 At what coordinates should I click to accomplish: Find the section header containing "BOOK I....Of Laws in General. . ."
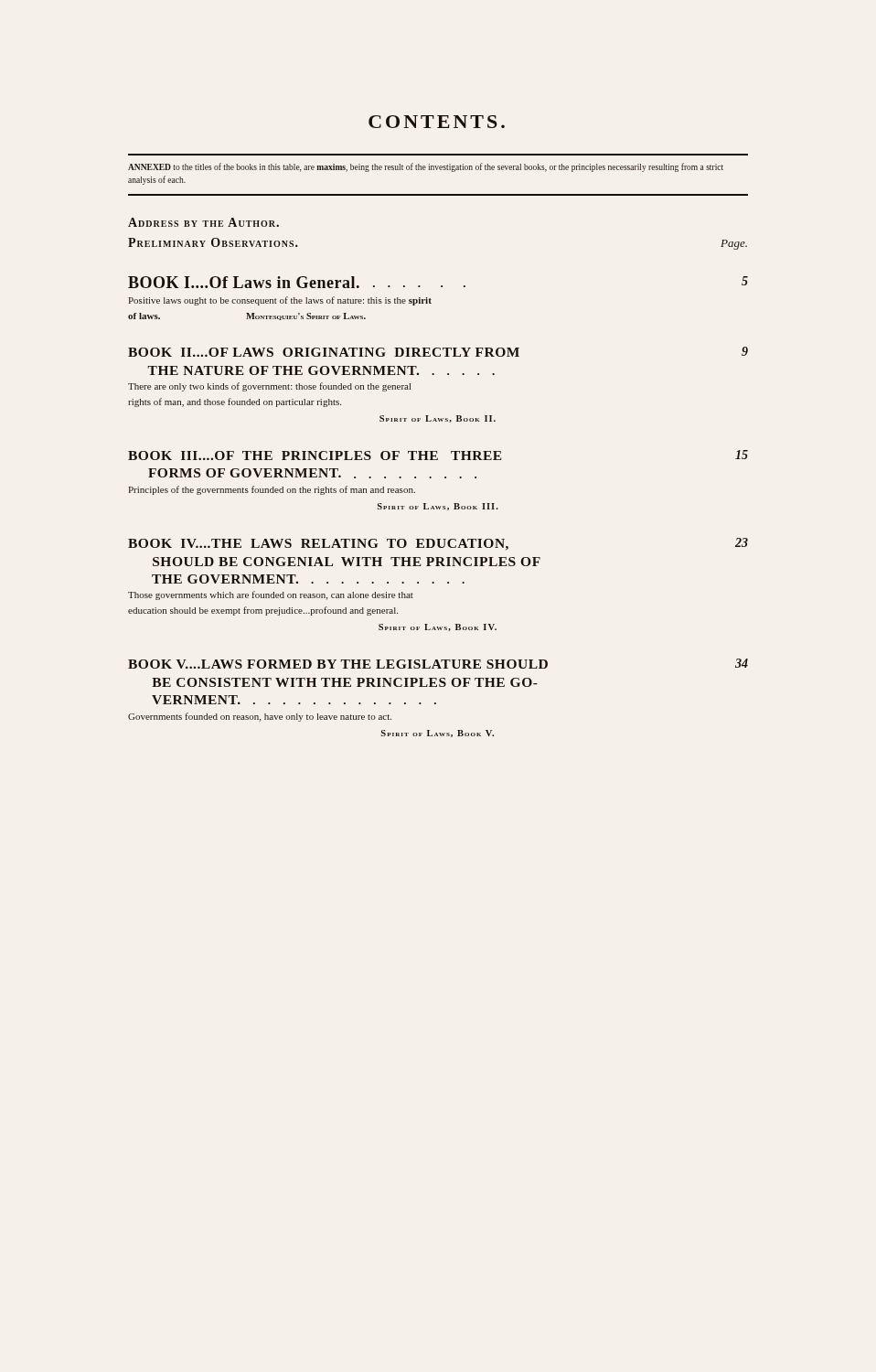[438, 282]
